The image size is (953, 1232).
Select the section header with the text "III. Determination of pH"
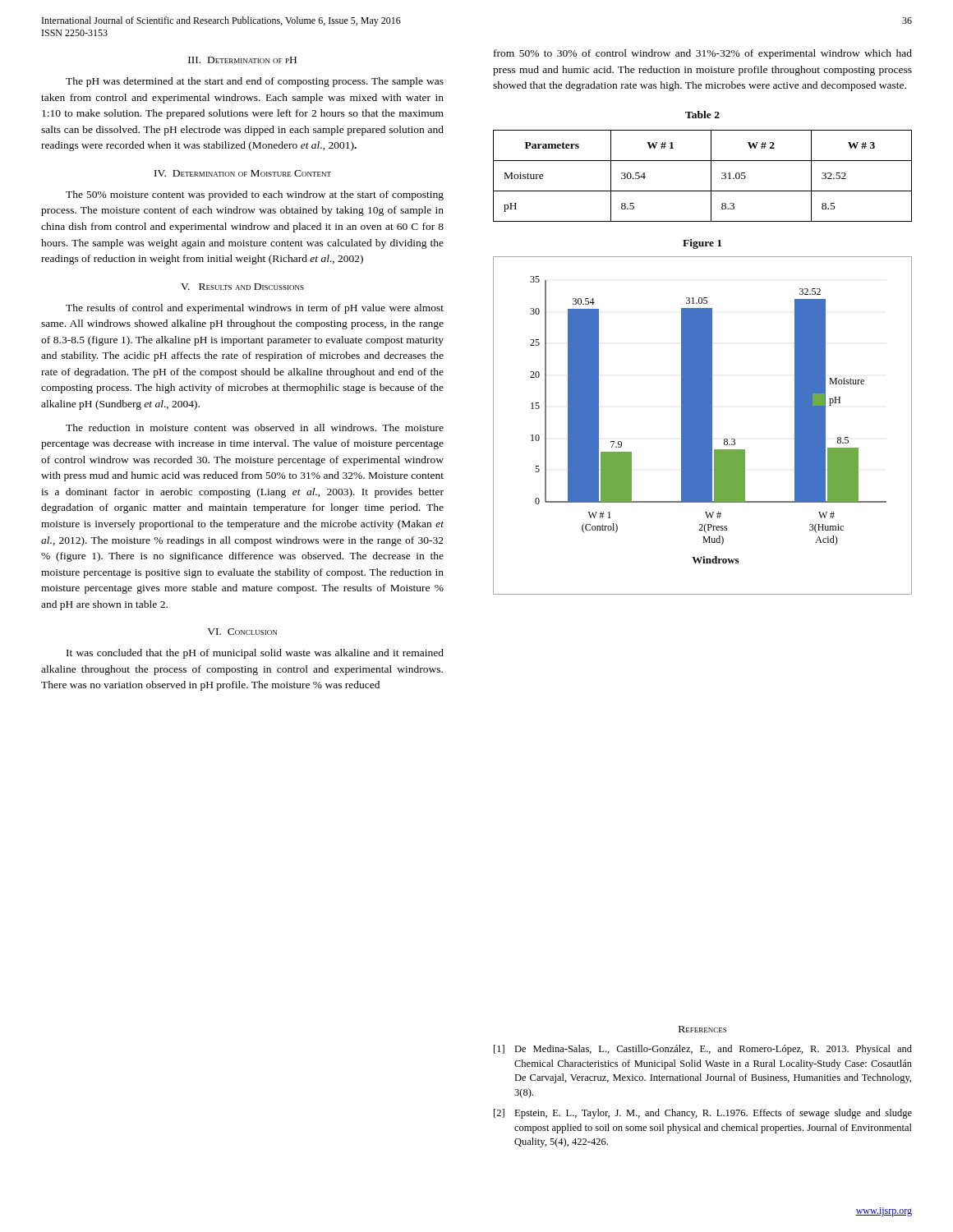click(x=242, y=60)
